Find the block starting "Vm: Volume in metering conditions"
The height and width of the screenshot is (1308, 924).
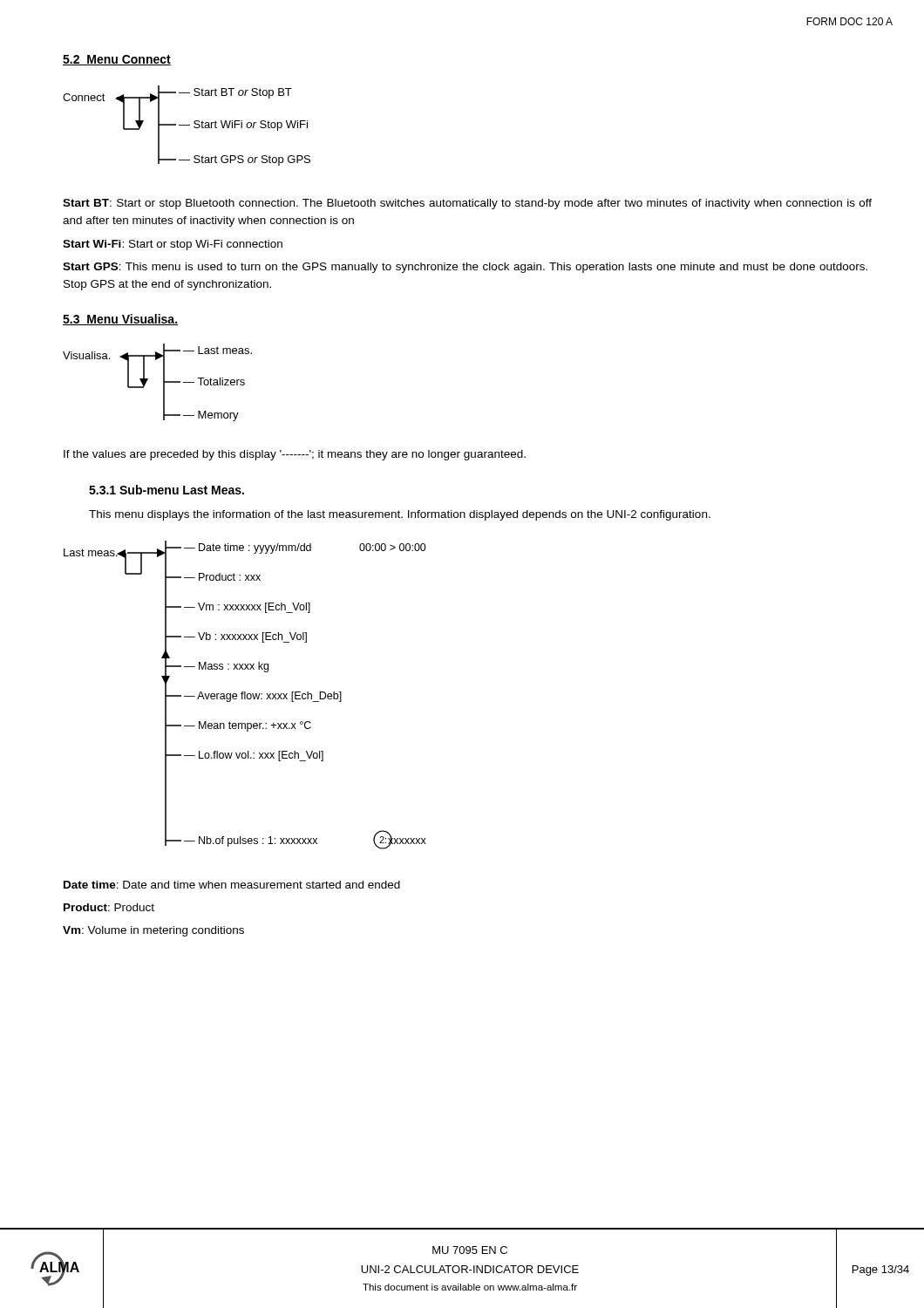(154, 930)
